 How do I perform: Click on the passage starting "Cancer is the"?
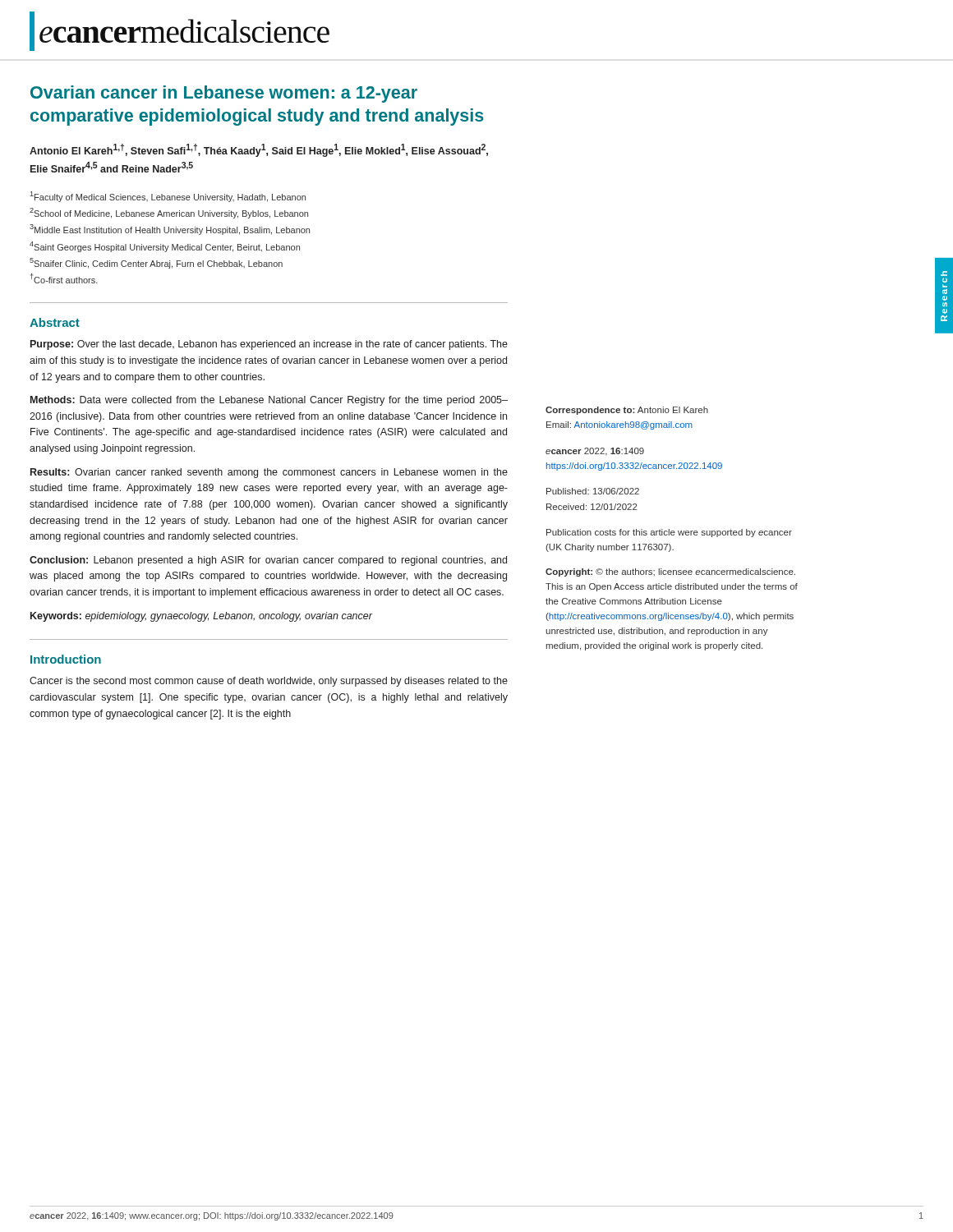(x=269, y=697)
